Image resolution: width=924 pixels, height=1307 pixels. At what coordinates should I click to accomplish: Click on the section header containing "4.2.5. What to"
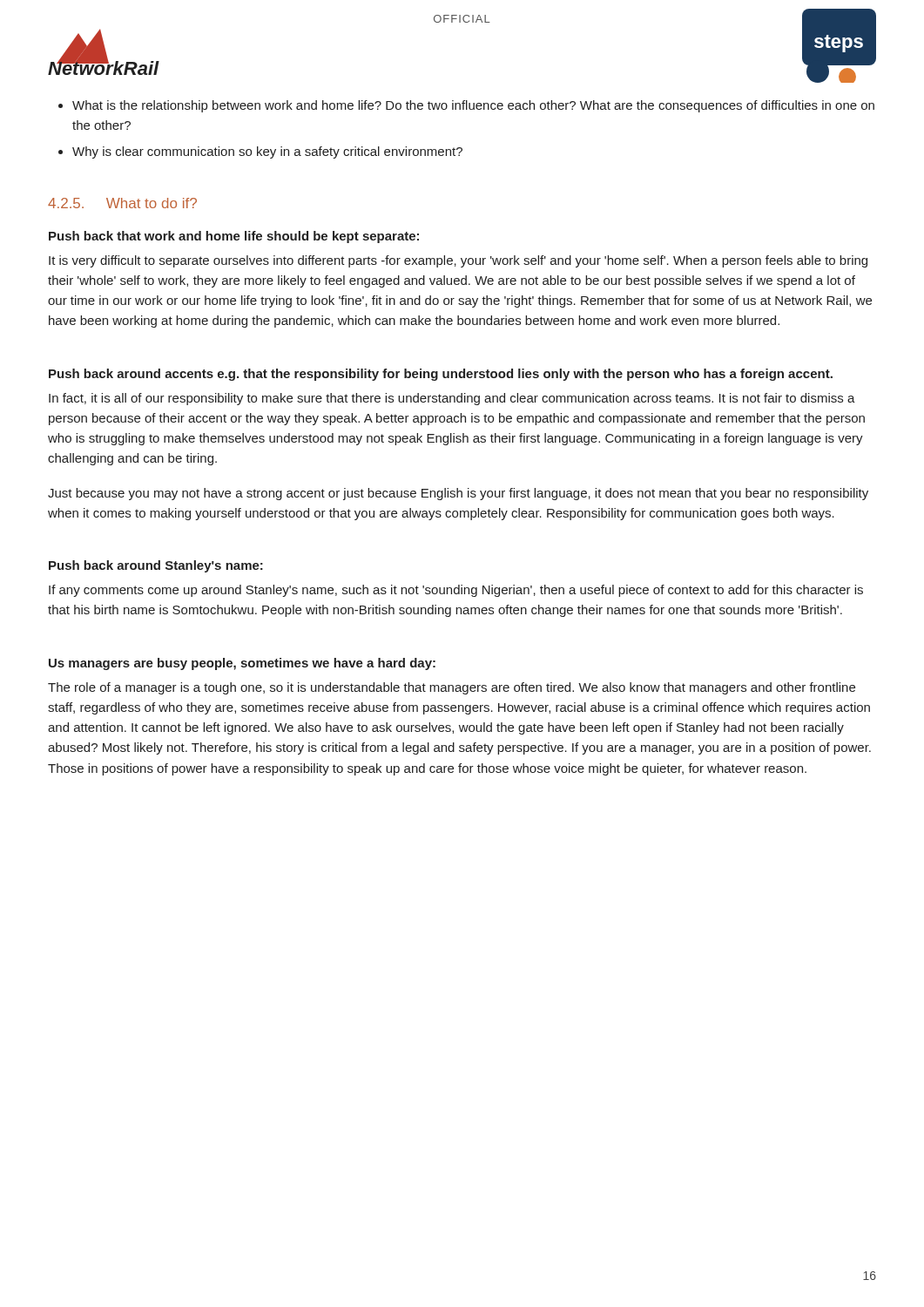(123, 203)
